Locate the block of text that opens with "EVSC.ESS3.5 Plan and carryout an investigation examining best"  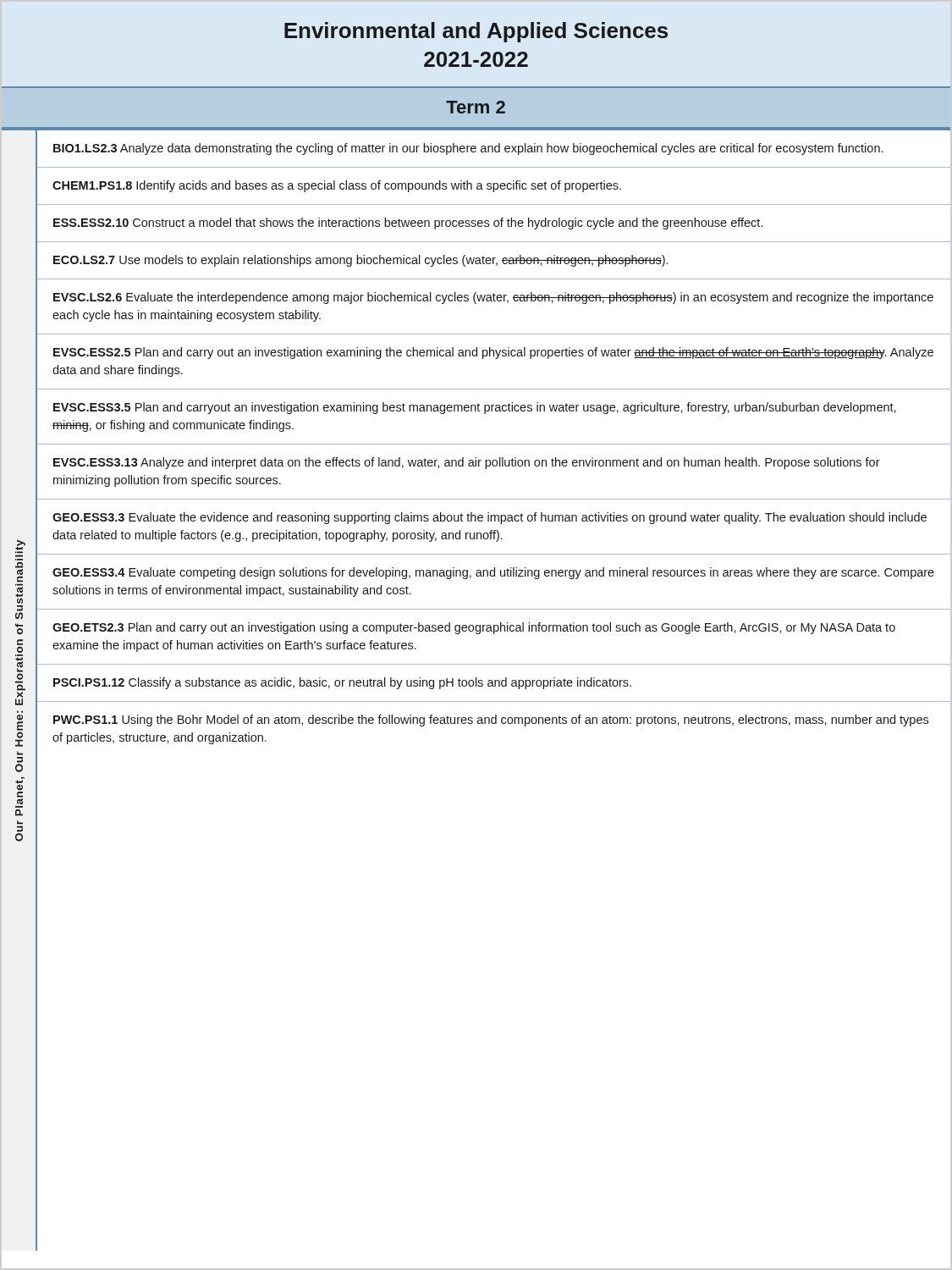point(475,416)
